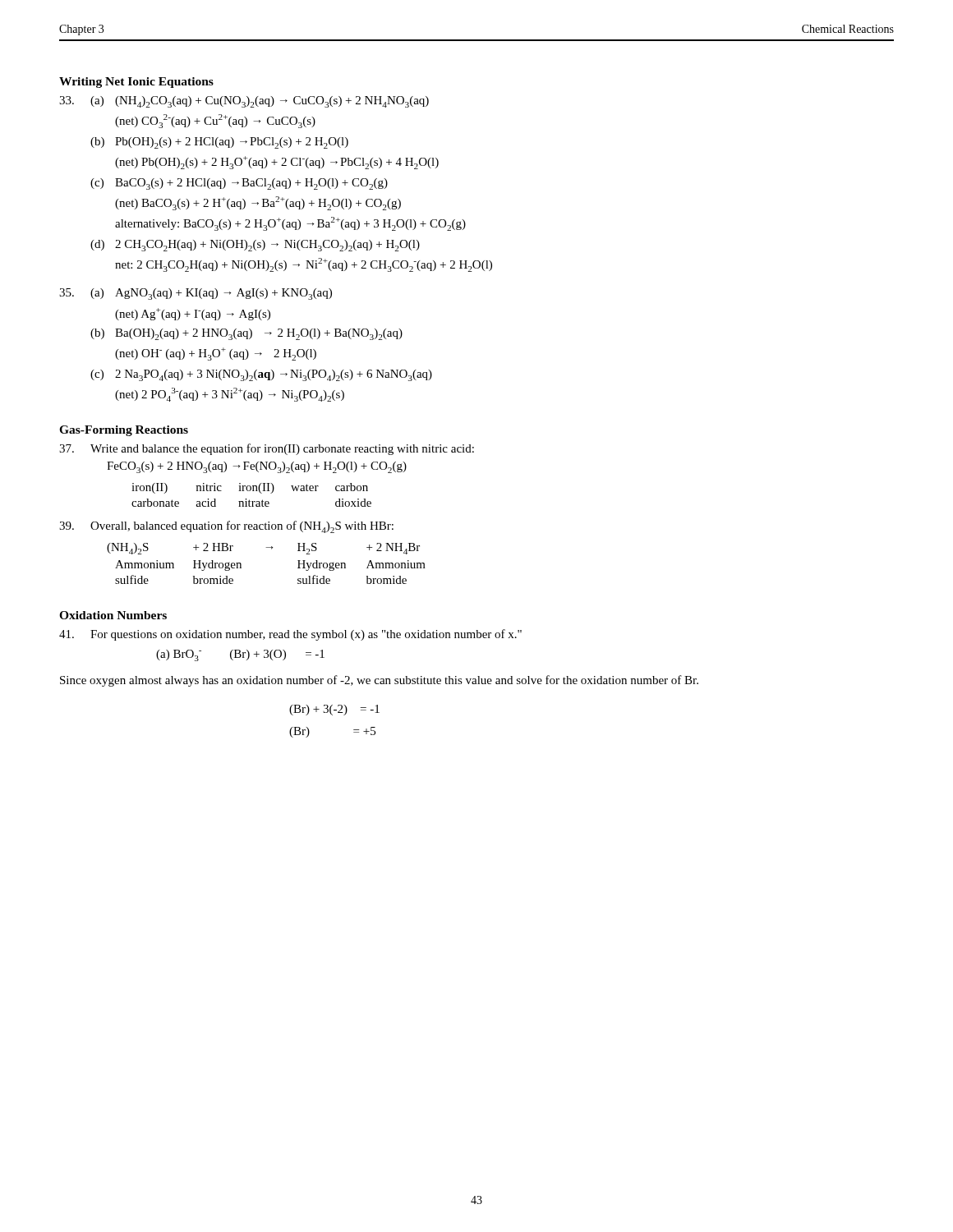Click on the text block with the text "Since oxygen almost always has an"
Image resolution: width=953 pixels, height=1232 pixels.
click(379, 680)
